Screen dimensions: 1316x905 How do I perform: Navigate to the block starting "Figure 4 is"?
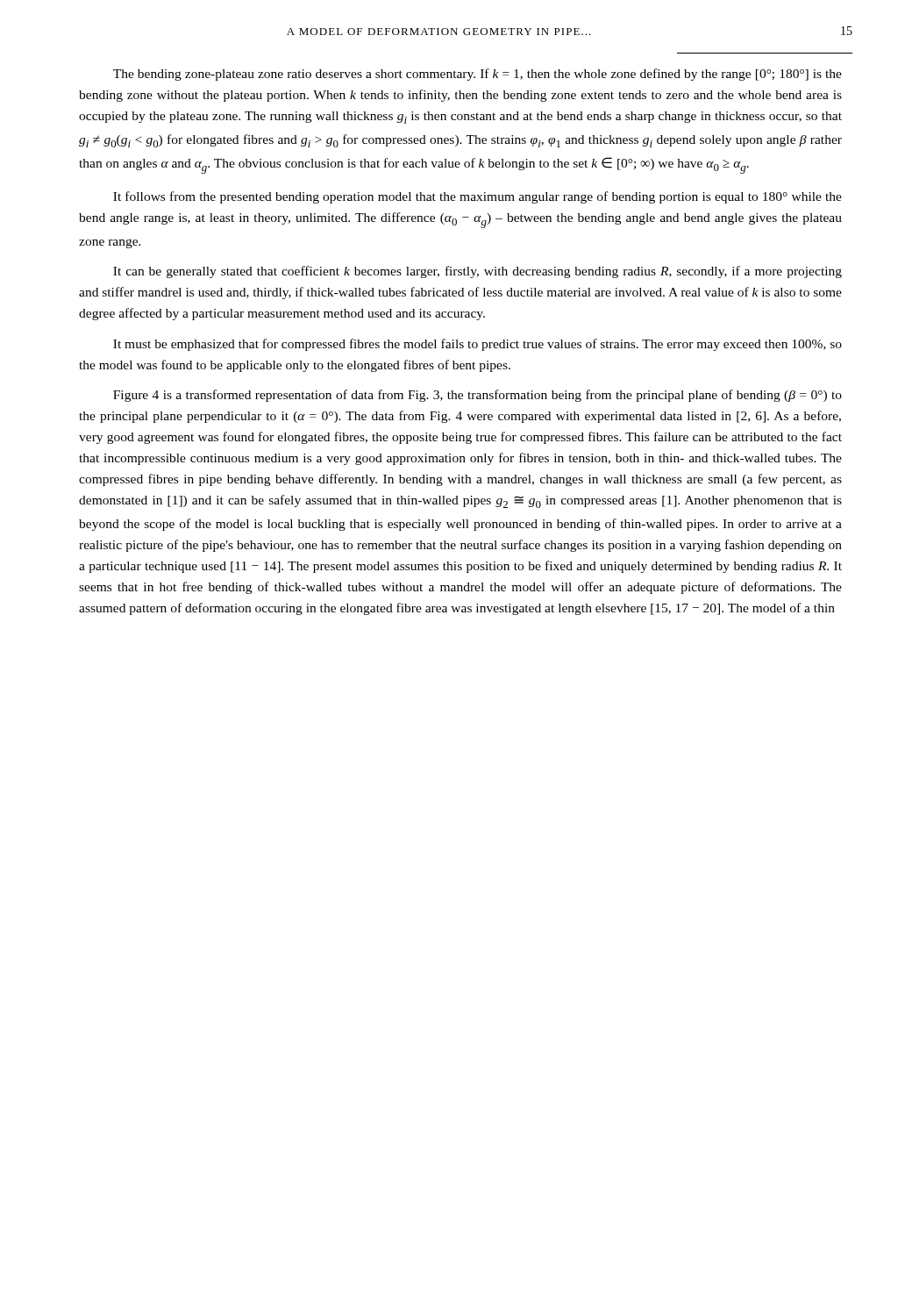click(x=460, y=502)
